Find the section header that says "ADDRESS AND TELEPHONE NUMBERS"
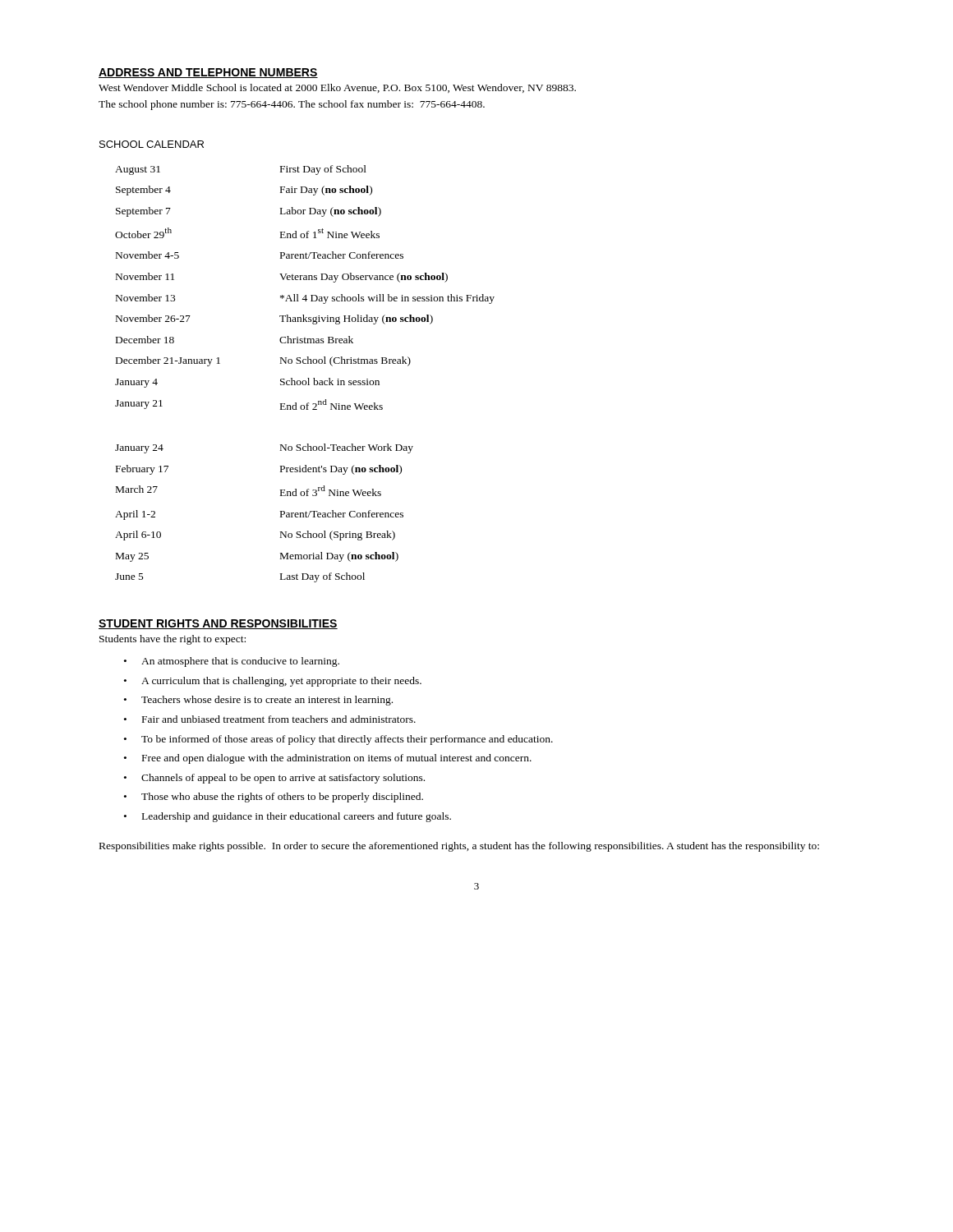 pyautogui.click(x=208, y=72)
